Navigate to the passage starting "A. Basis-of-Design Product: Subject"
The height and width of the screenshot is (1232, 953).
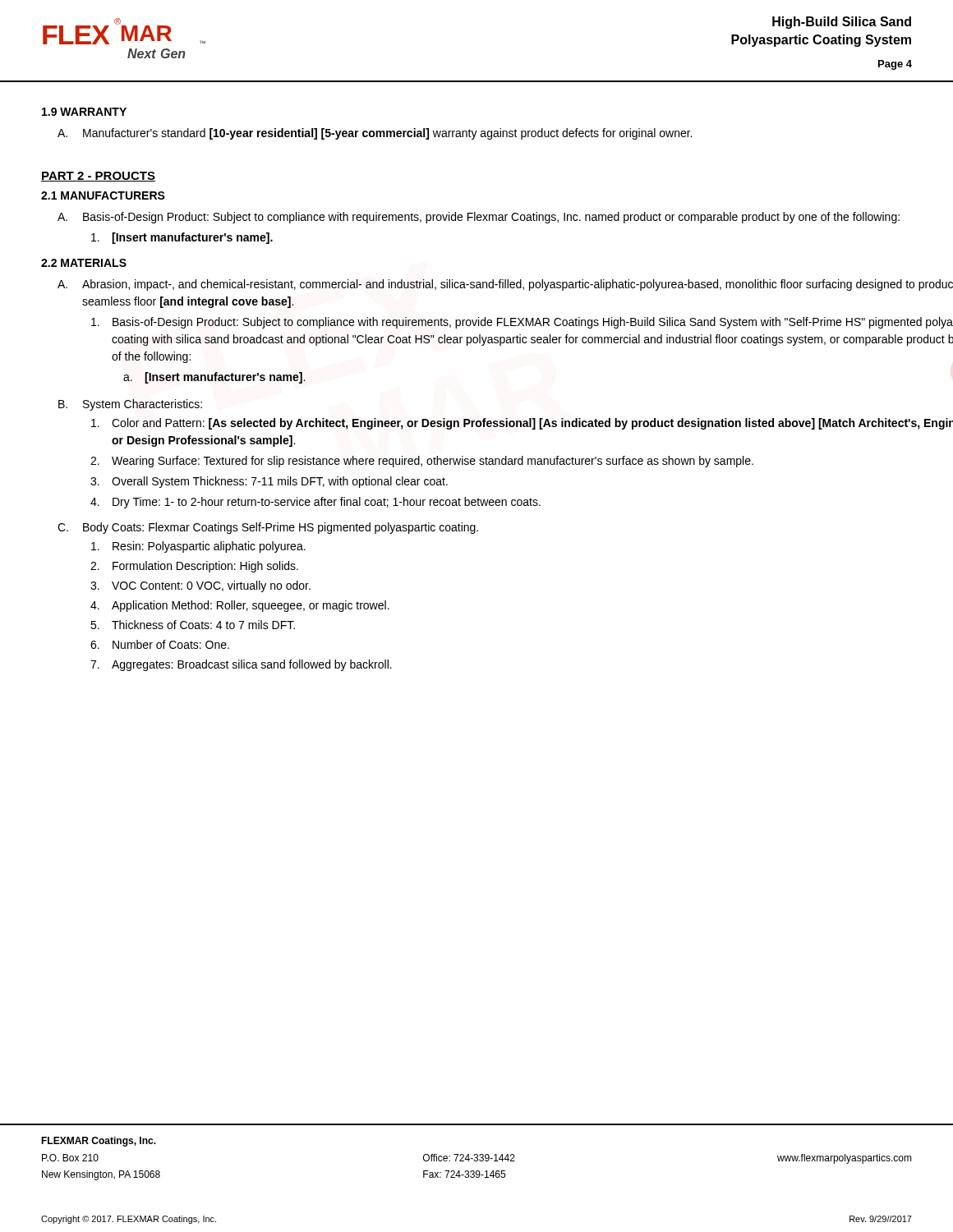tap(479, 217)
